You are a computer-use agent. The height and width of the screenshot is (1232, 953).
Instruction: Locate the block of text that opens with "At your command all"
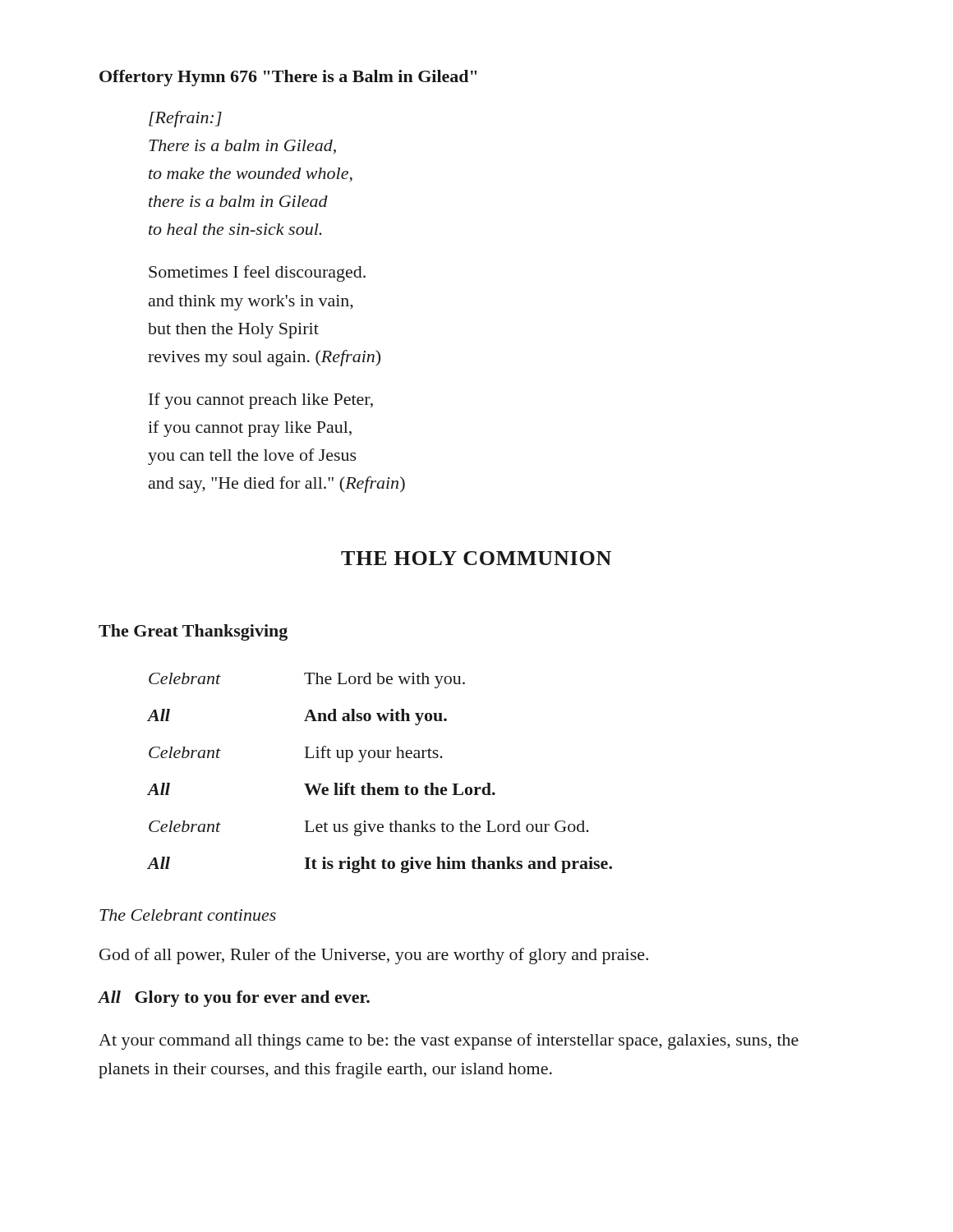pos(449,1054)
